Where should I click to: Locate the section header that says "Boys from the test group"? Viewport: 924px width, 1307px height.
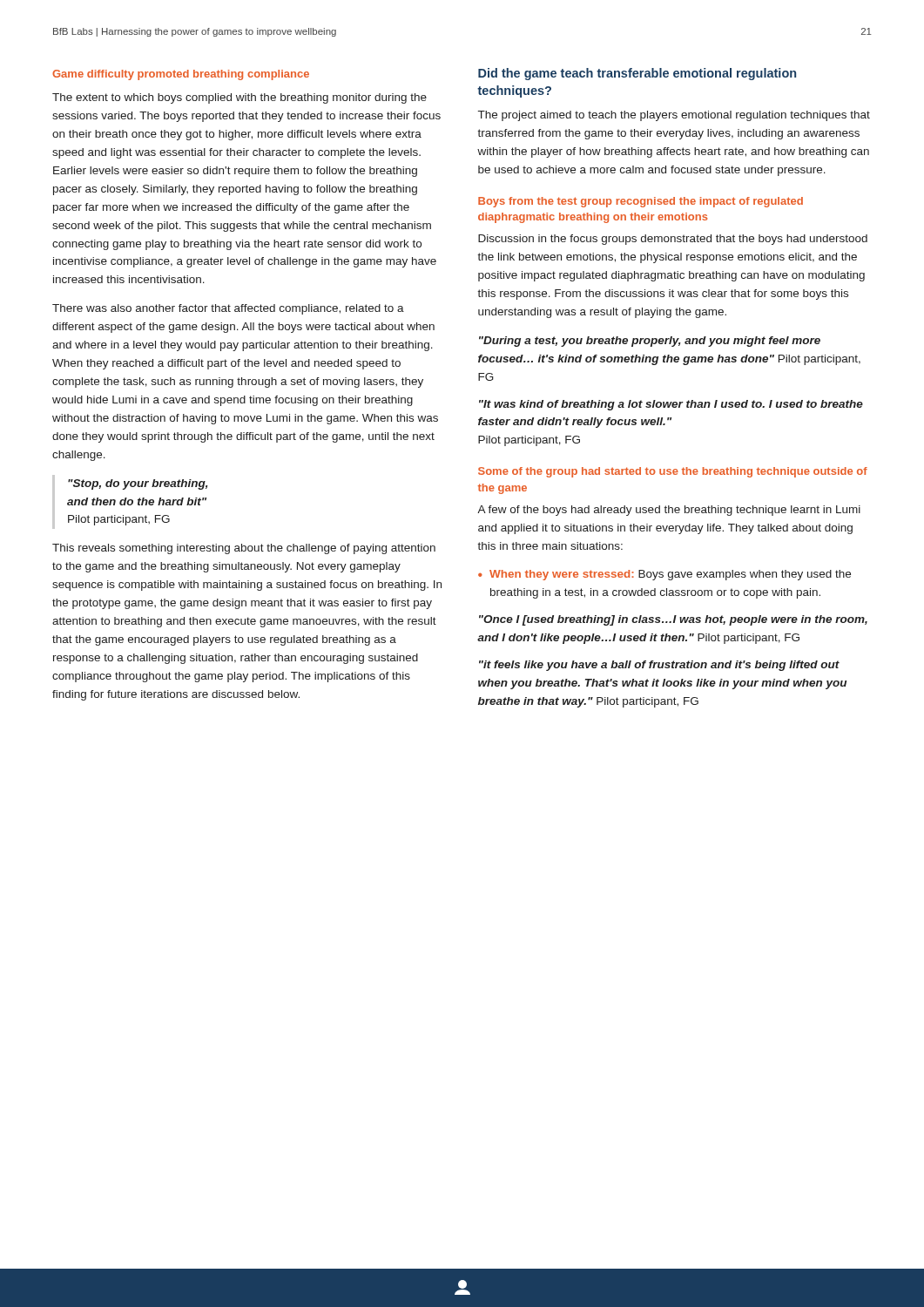coord(641,209)
